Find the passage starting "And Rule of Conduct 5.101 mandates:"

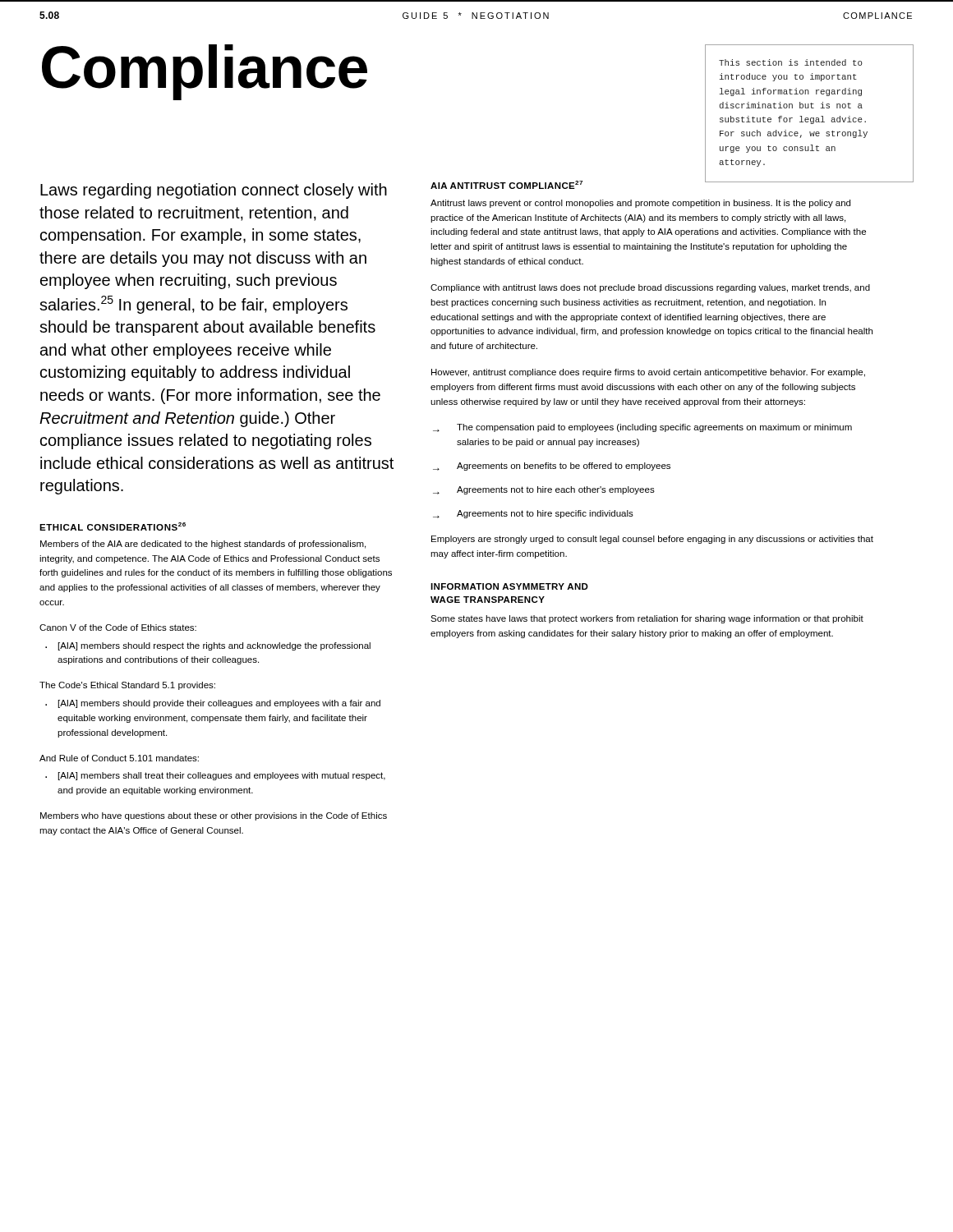click(x=120, y=758)
